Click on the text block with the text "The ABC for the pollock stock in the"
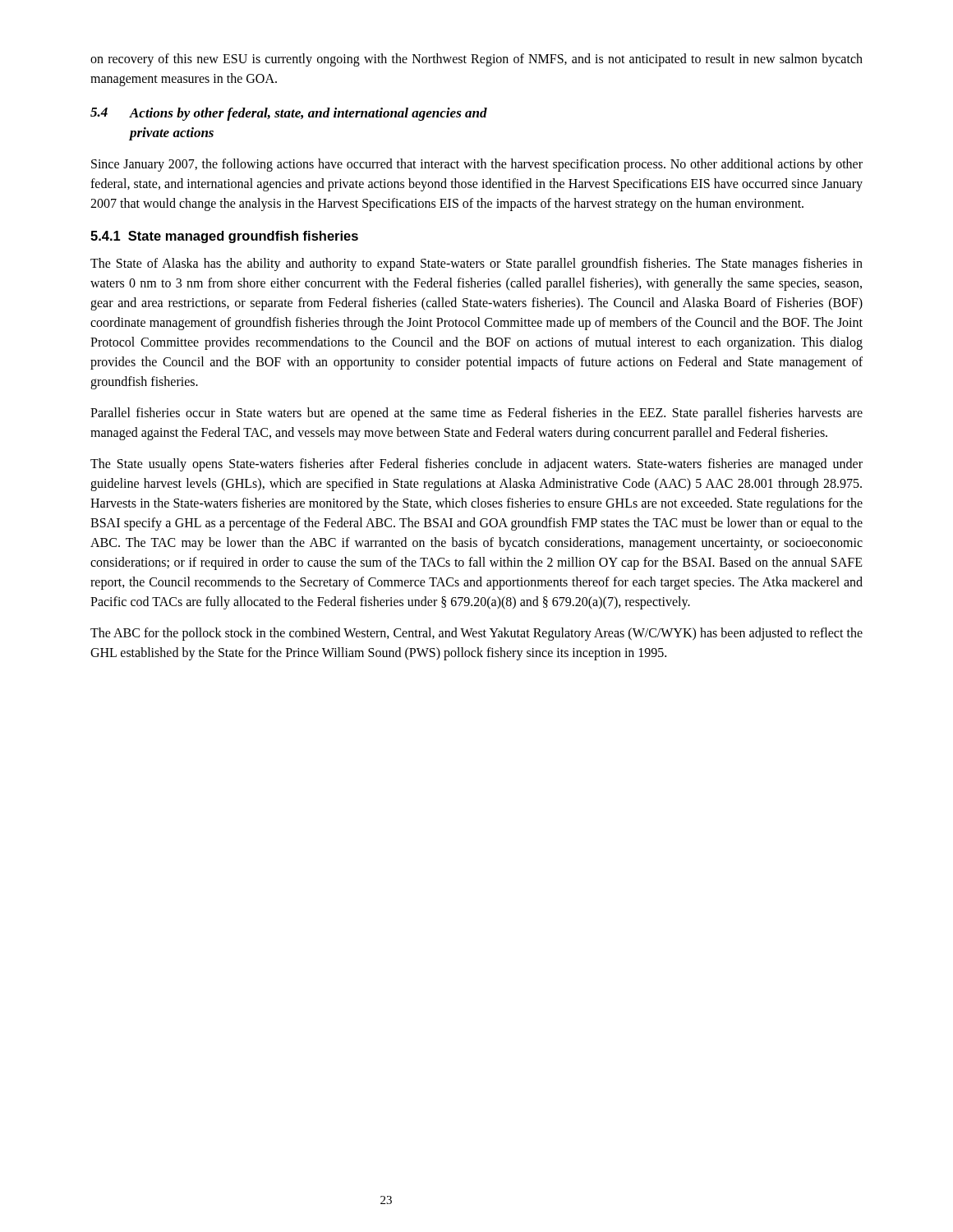The image size is (953, 1232). (x=476, y=643)
